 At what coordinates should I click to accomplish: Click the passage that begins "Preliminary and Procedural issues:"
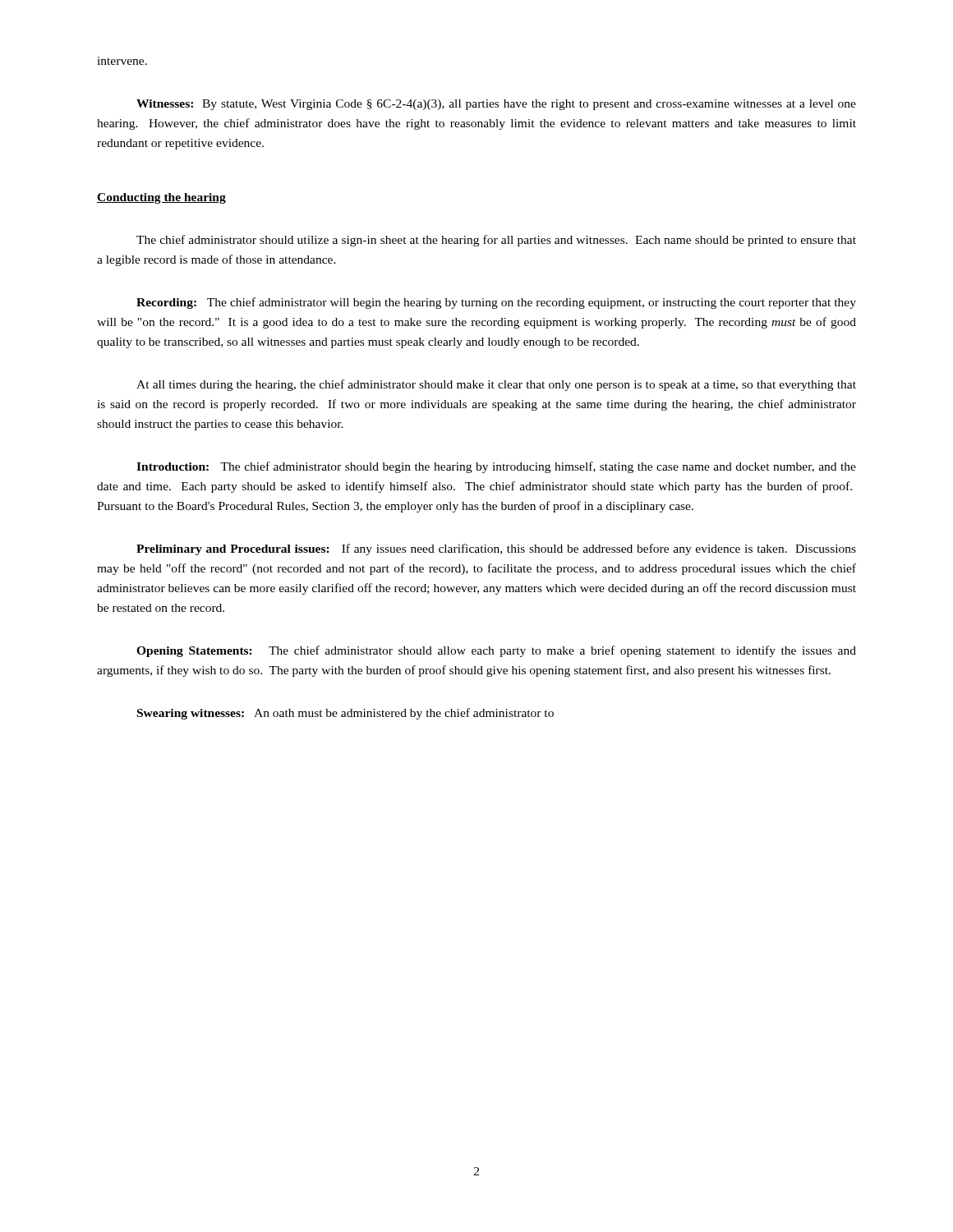(476, 578)
